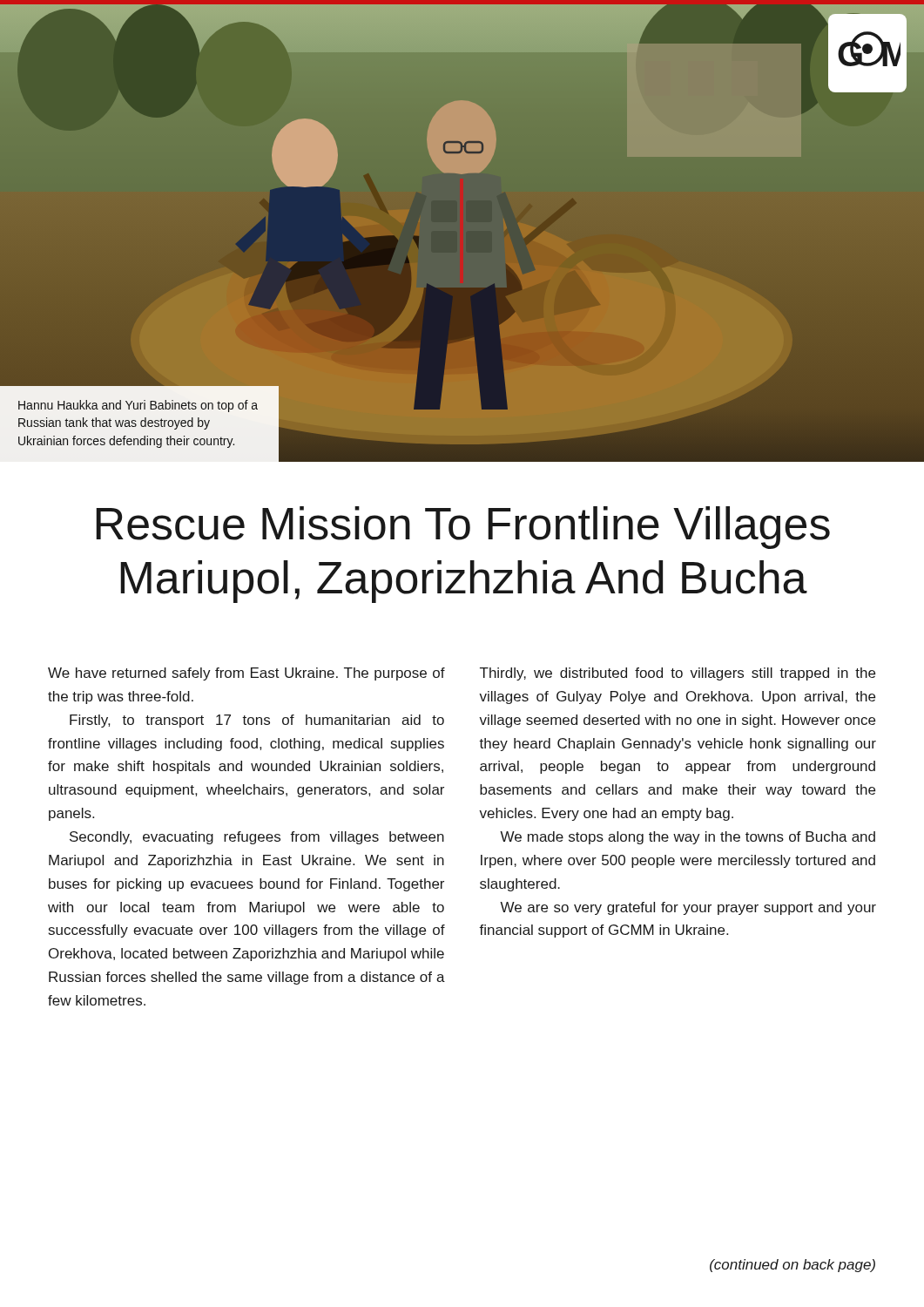Click the caption
924x1307 pixels.
click(x=141, y=423)
